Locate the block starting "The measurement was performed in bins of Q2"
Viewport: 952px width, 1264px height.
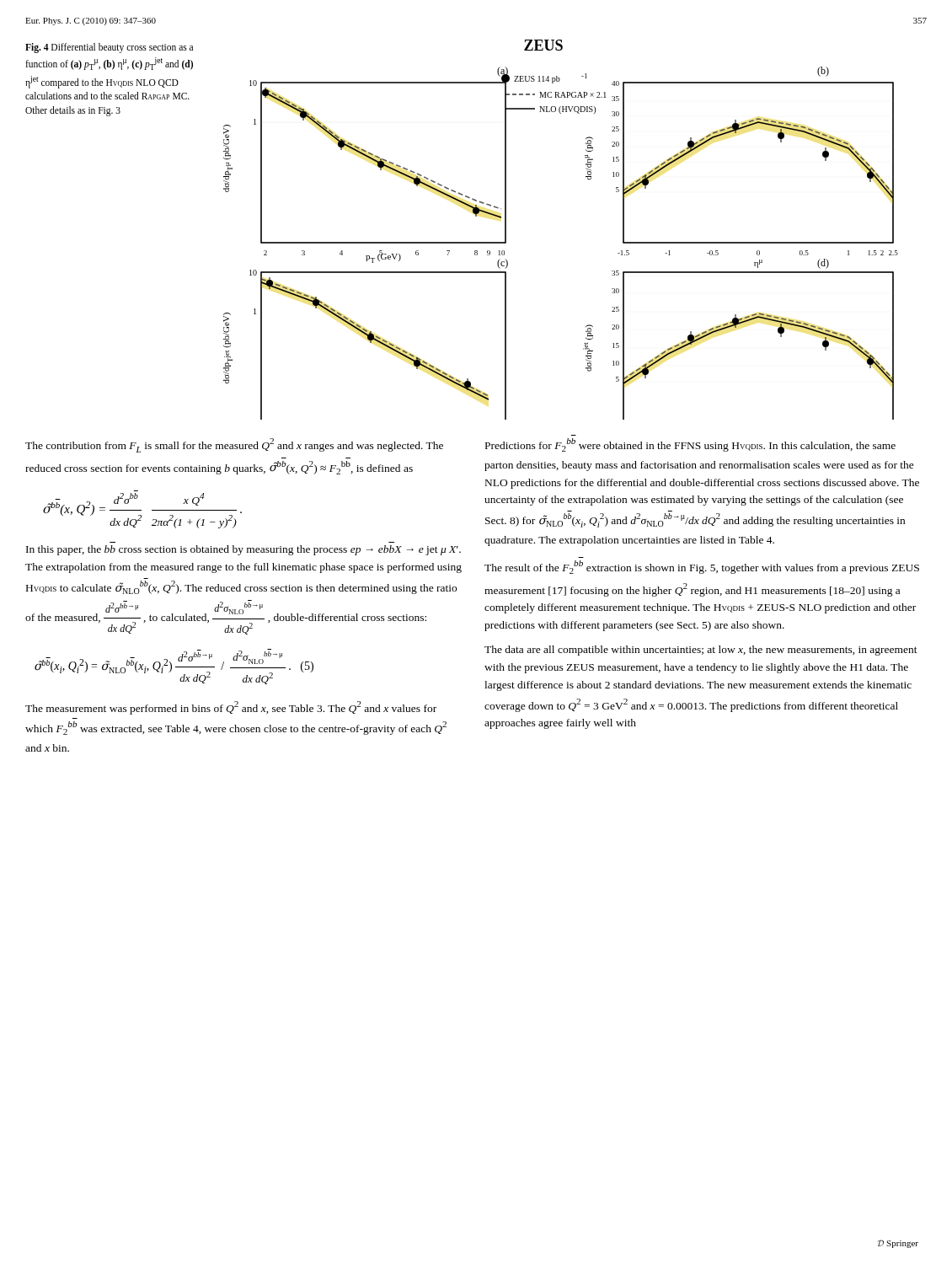[236, 726]
